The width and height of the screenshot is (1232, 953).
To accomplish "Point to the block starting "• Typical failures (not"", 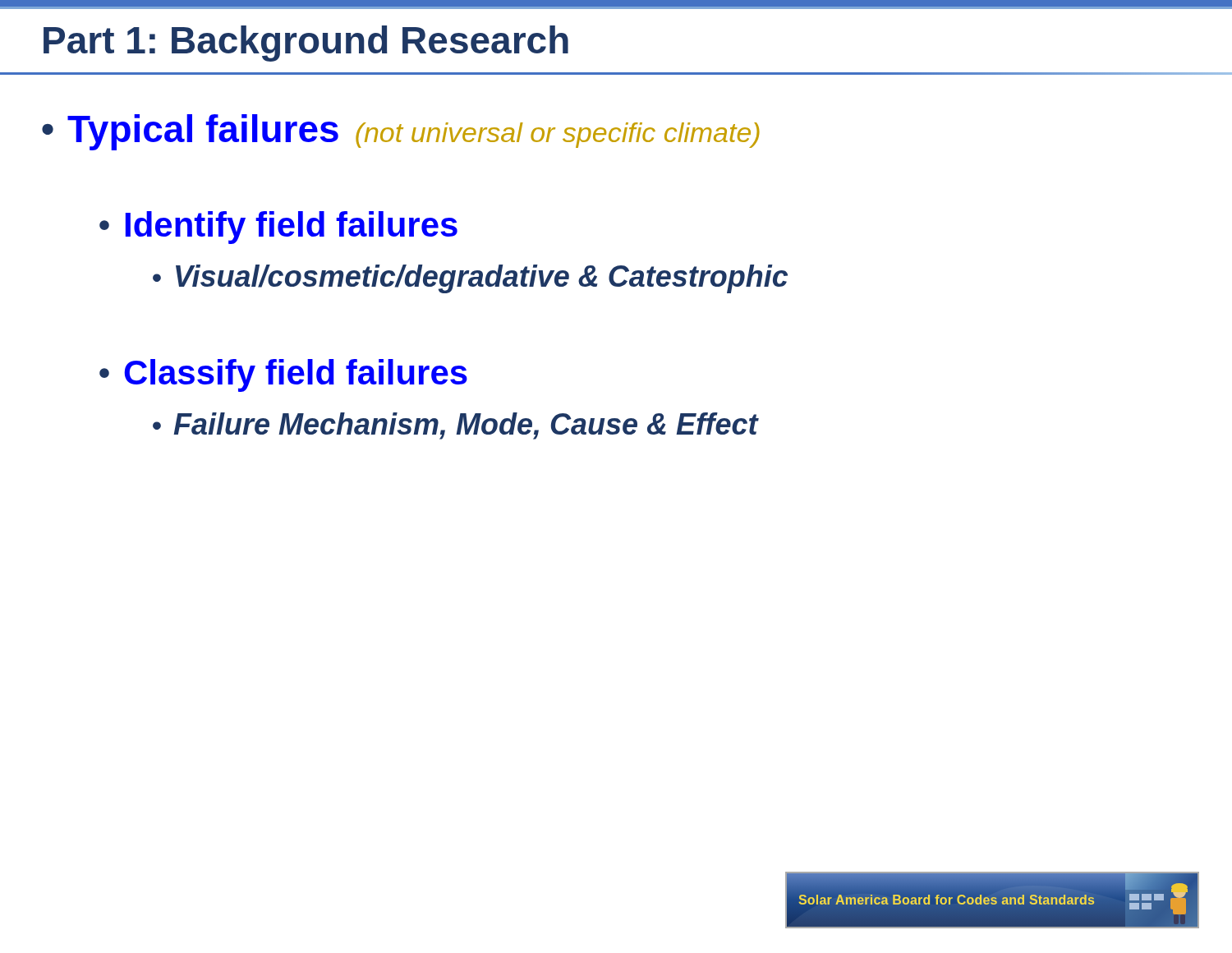I will click(401, 129).
